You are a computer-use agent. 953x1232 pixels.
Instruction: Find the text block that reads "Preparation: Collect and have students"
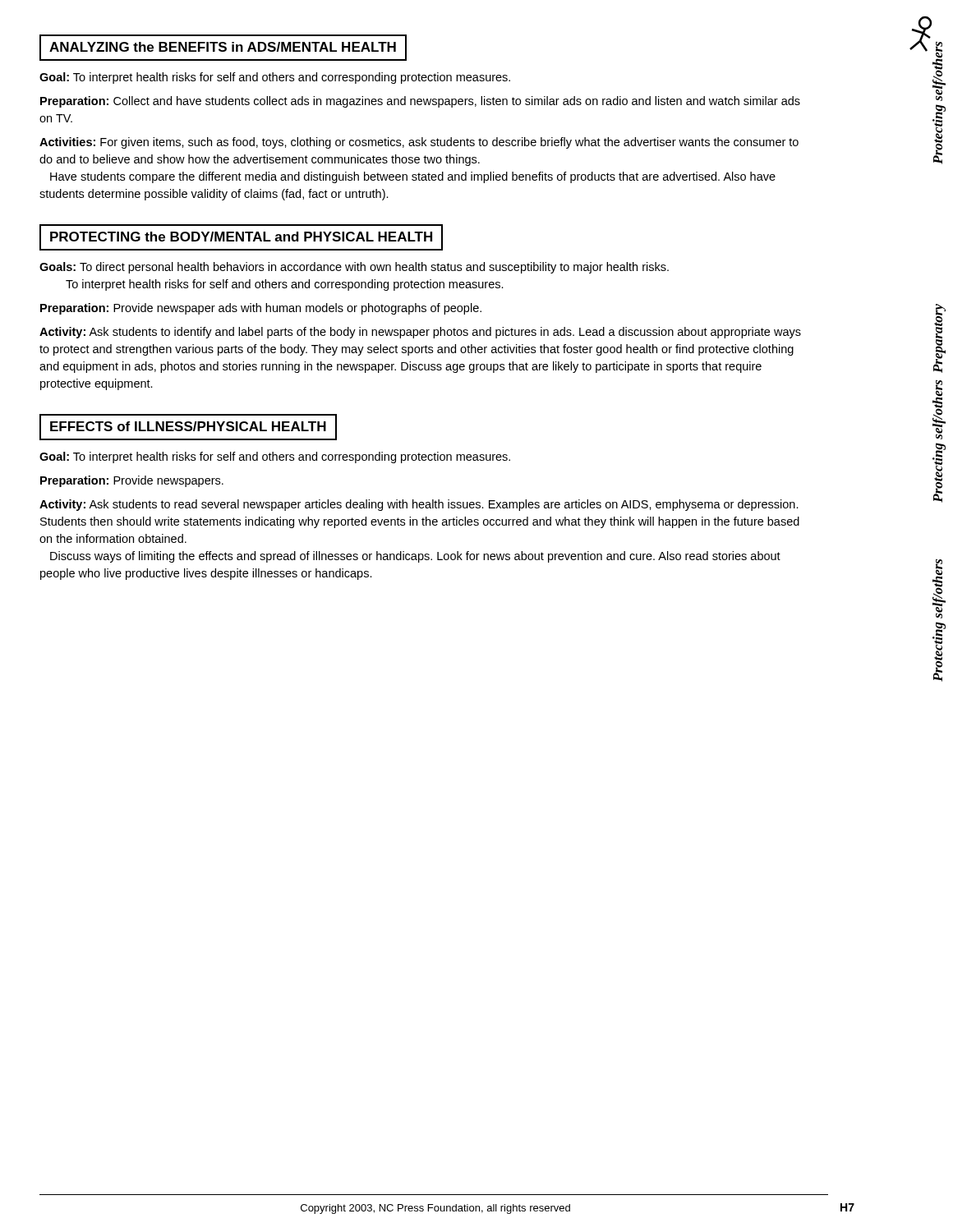coord(420,110)
